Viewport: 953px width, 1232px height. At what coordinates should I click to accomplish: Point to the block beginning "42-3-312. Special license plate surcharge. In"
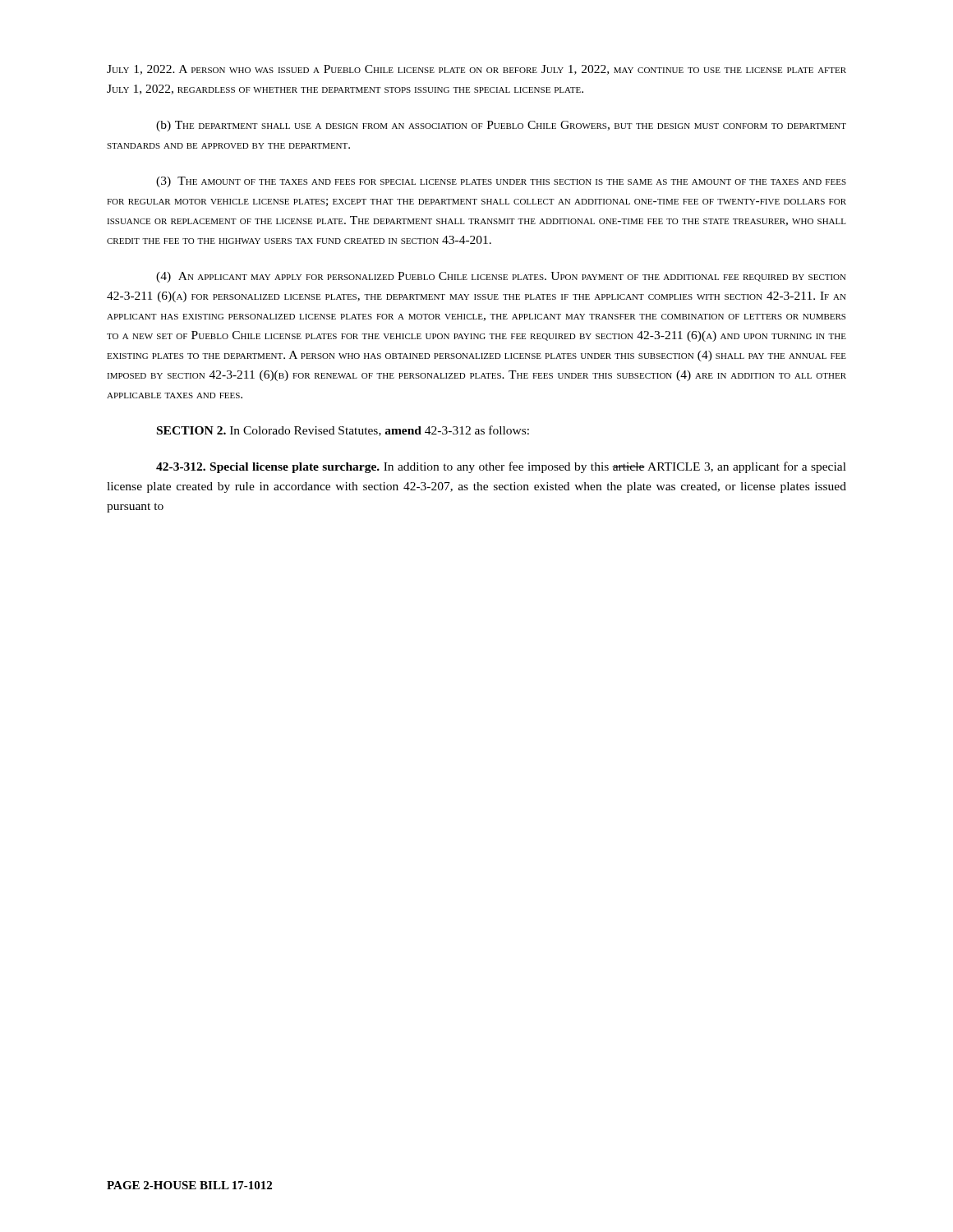(476, 486)
